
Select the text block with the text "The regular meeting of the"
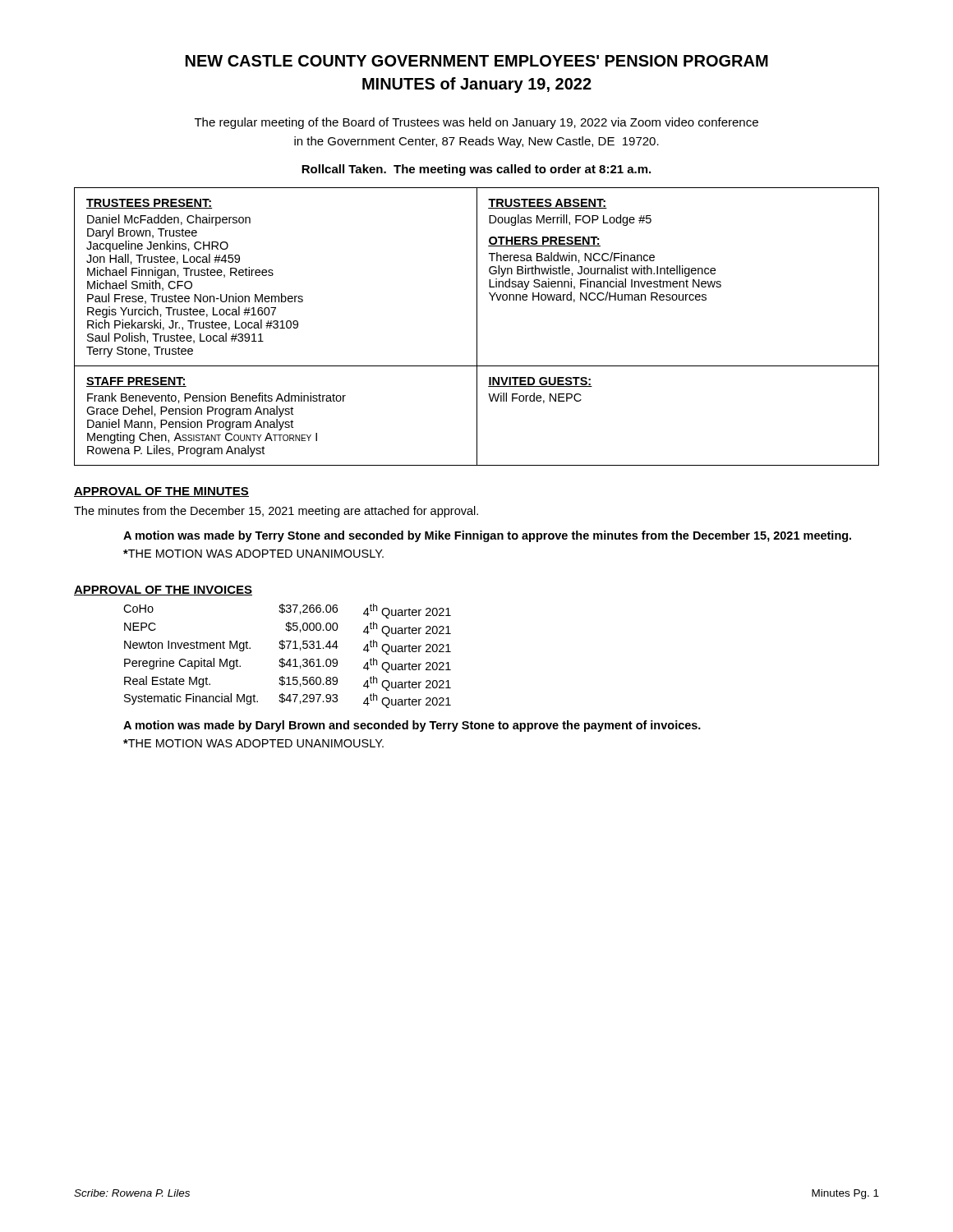476,131
